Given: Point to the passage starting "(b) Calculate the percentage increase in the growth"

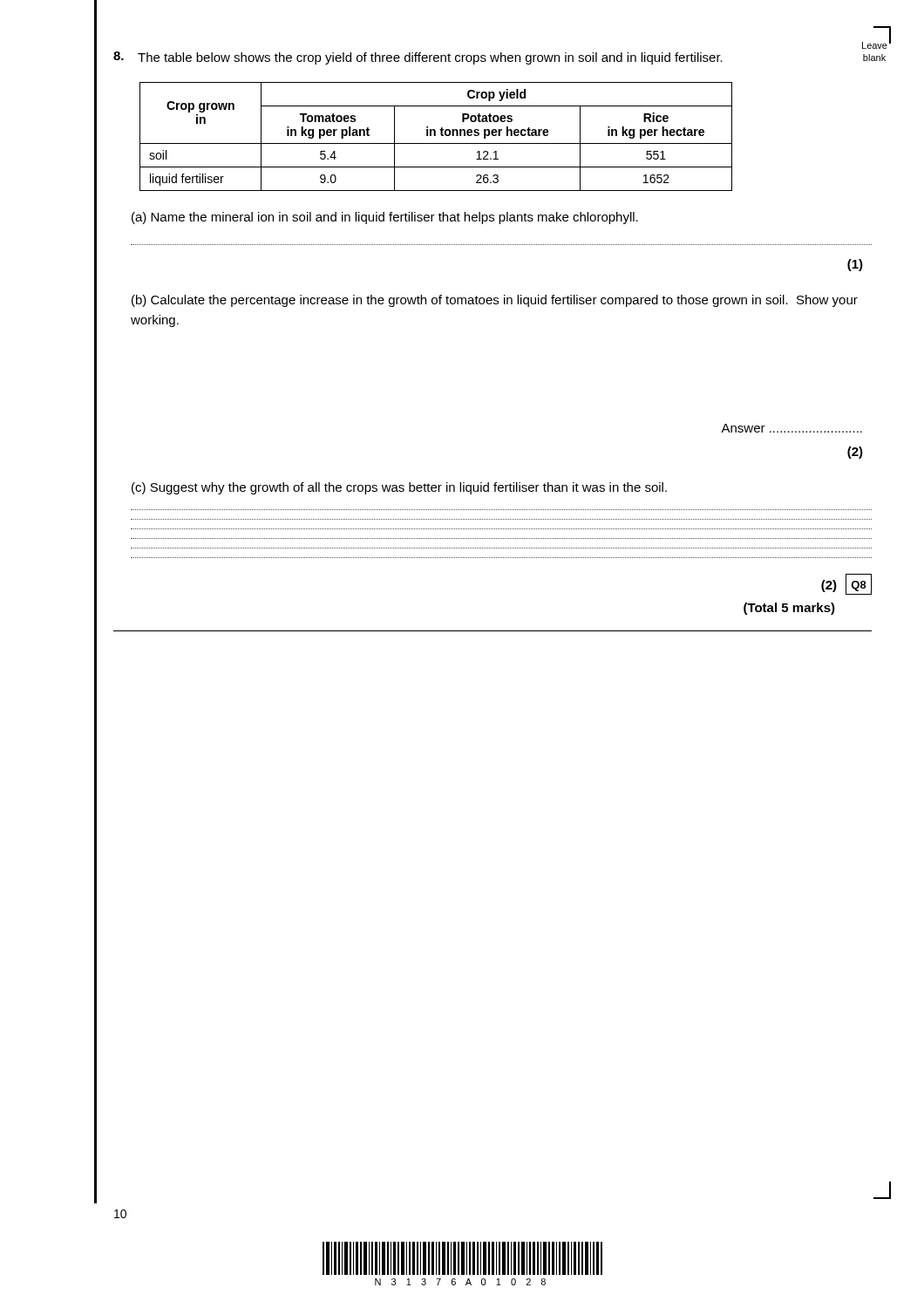Looking at the screenshot, I should [495, 301].
